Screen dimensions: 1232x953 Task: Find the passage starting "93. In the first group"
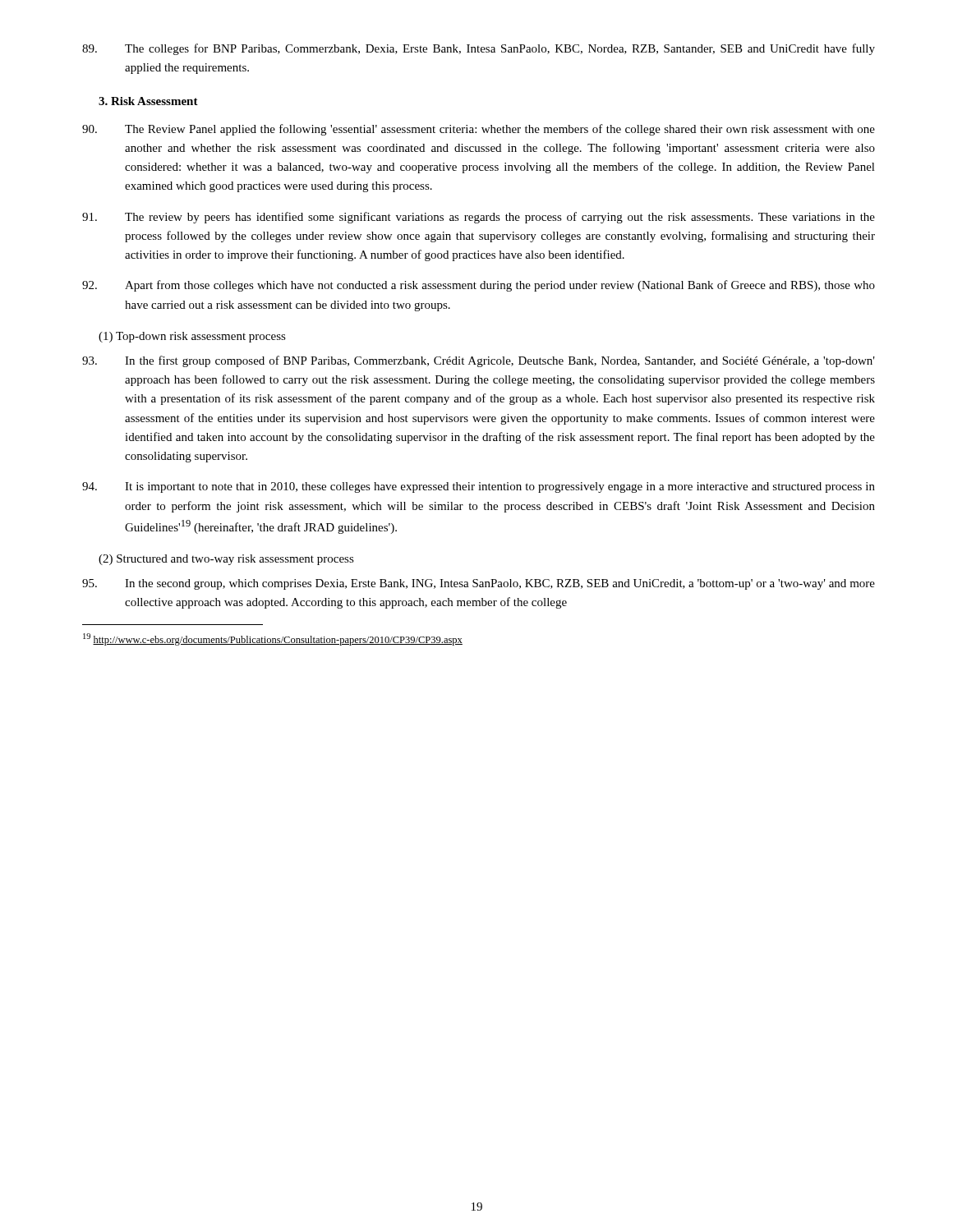(479, 409)
